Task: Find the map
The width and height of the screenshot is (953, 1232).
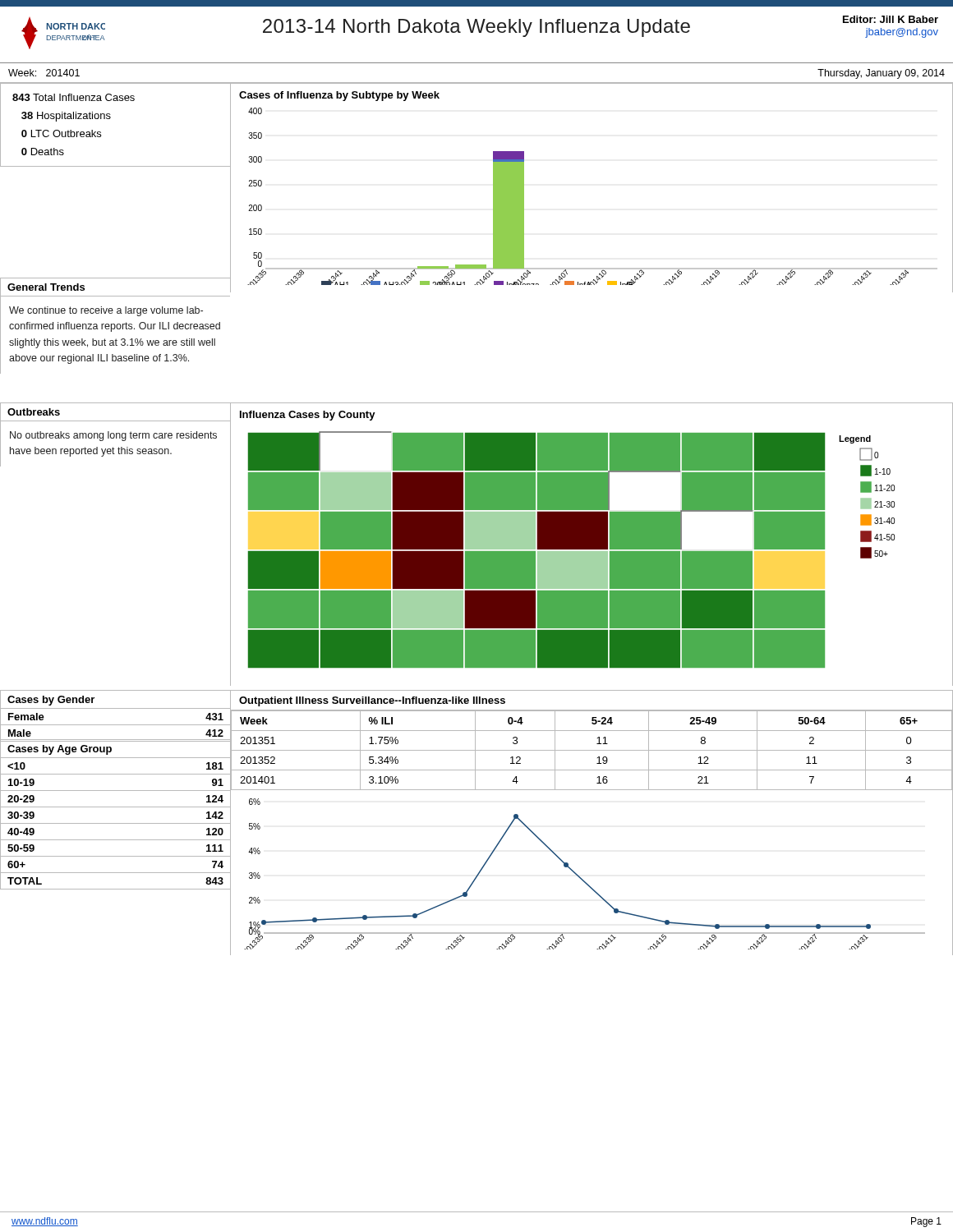Action: (x=592, y=544)
